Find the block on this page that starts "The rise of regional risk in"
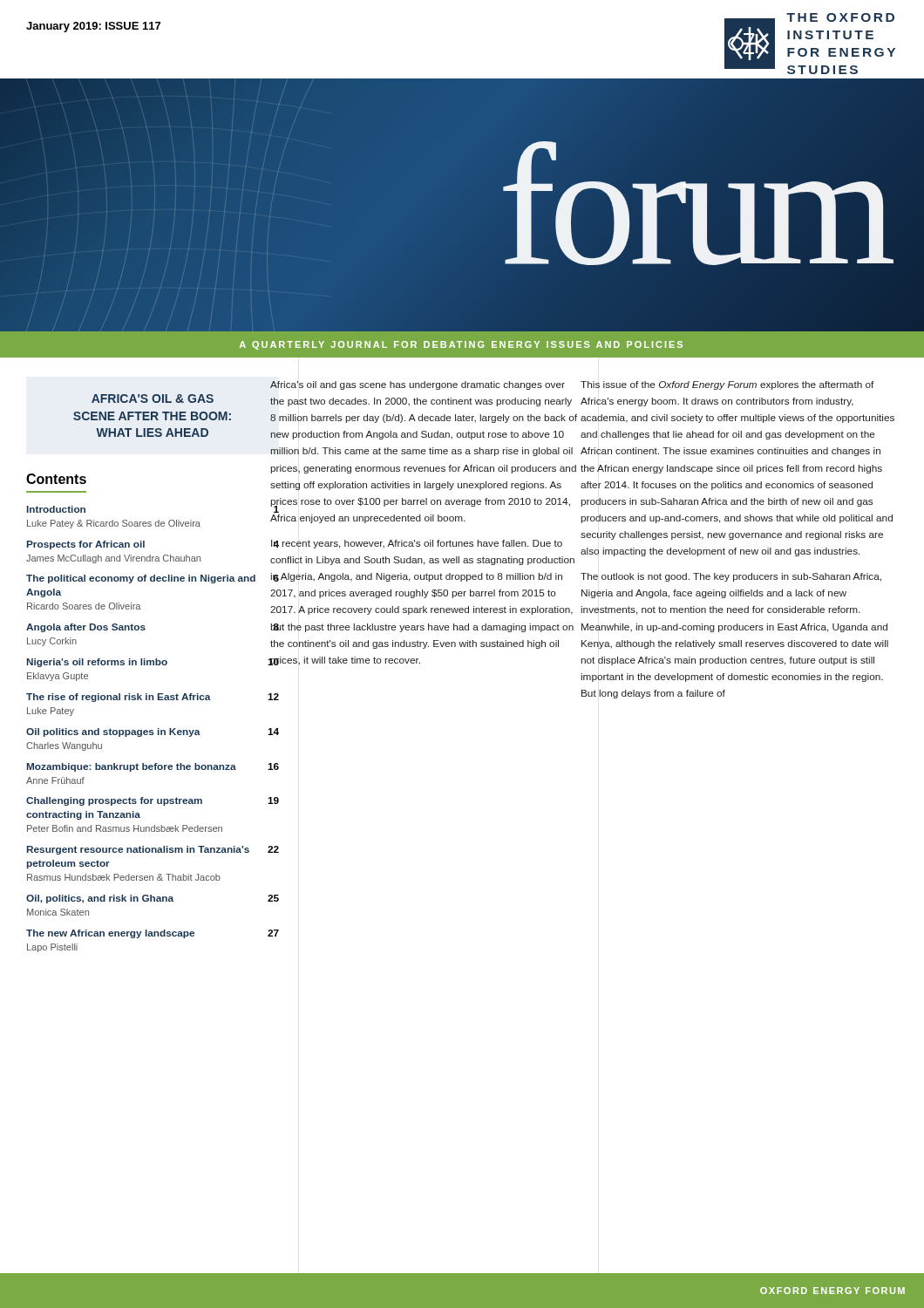924x1308 pixels. click(153, 704)
